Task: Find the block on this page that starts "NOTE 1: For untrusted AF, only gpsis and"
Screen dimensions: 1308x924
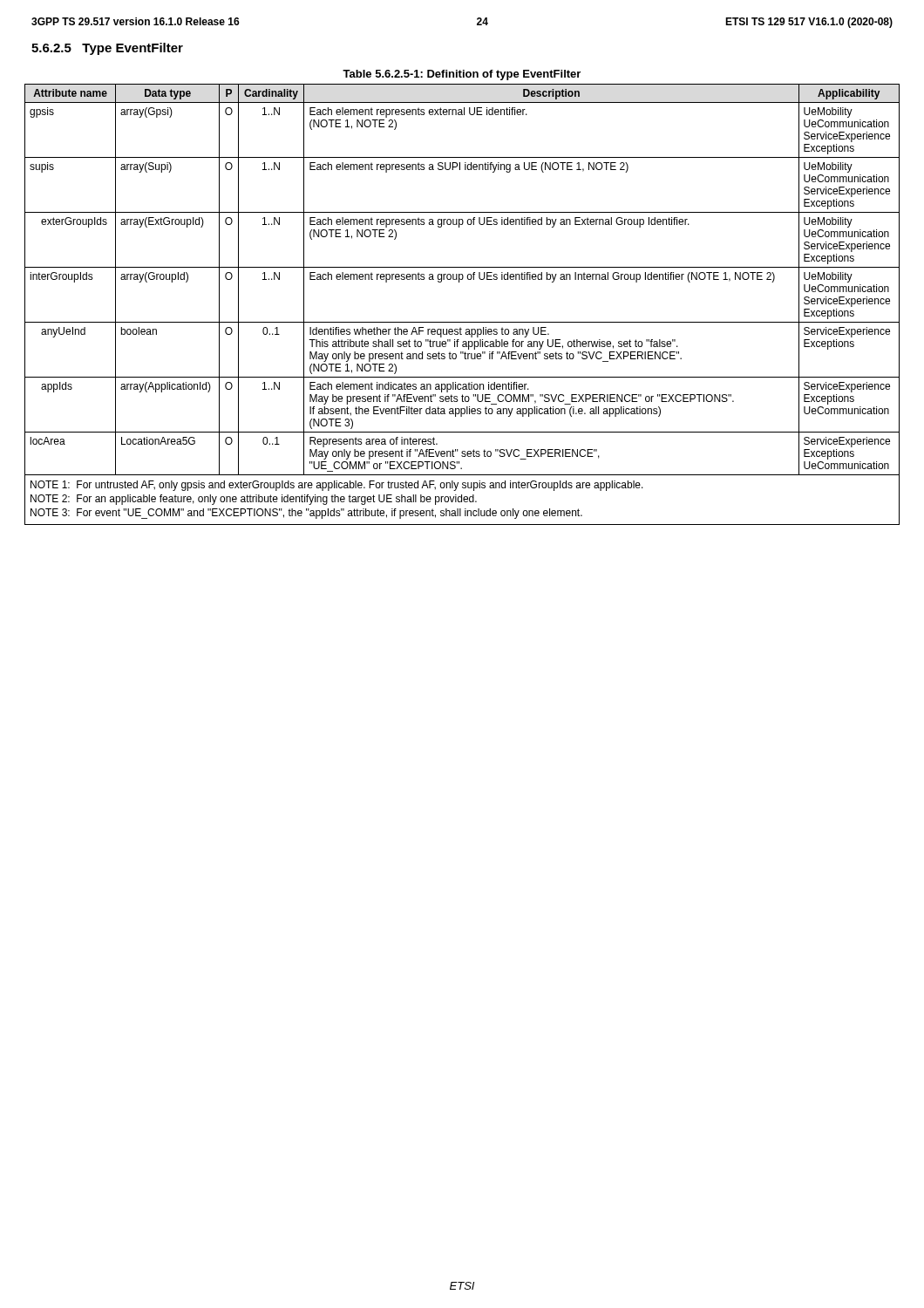Action: pos(337,485)
